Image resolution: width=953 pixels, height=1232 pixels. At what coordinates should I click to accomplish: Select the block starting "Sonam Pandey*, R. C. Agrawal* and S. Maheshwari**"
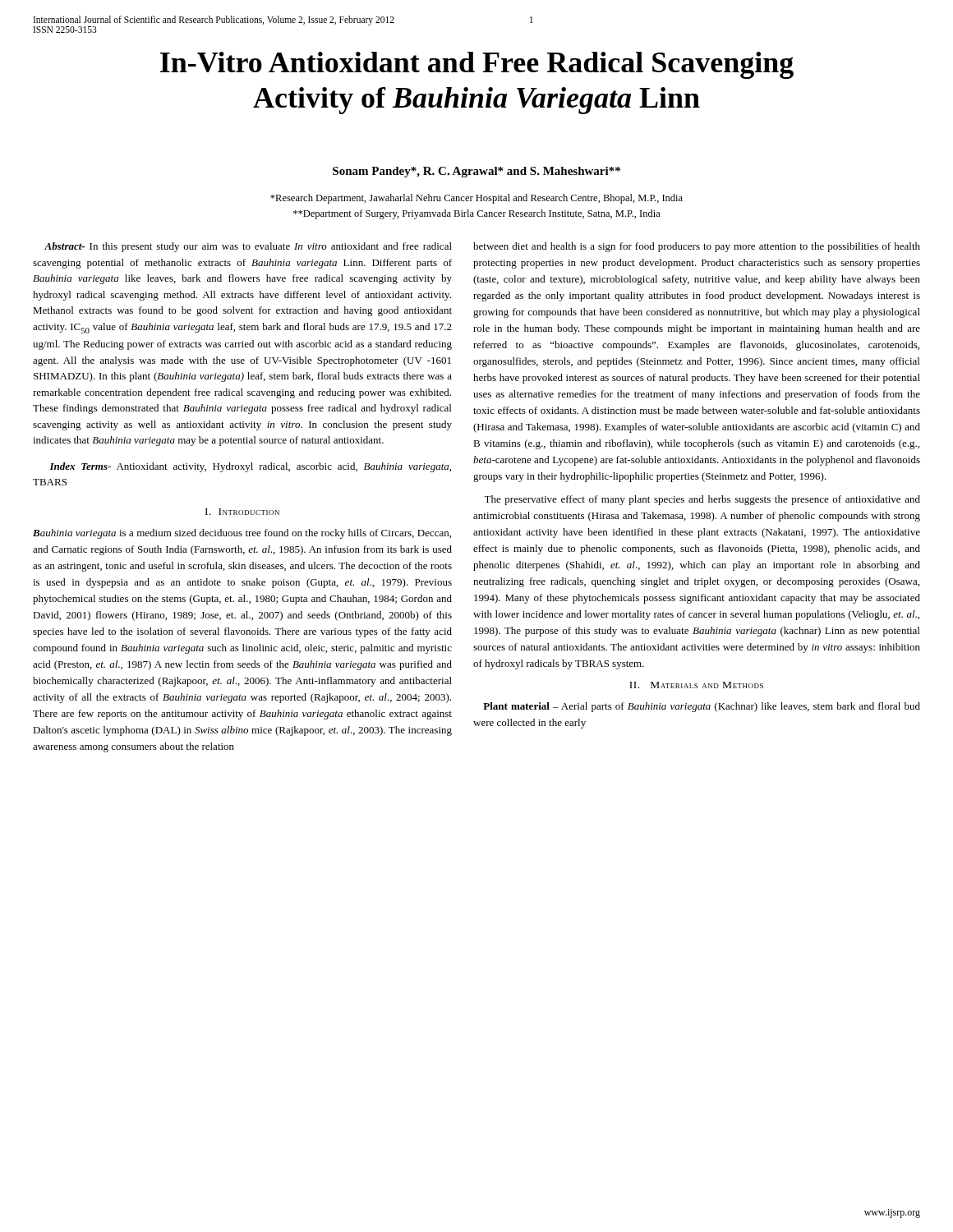point(476,171)
